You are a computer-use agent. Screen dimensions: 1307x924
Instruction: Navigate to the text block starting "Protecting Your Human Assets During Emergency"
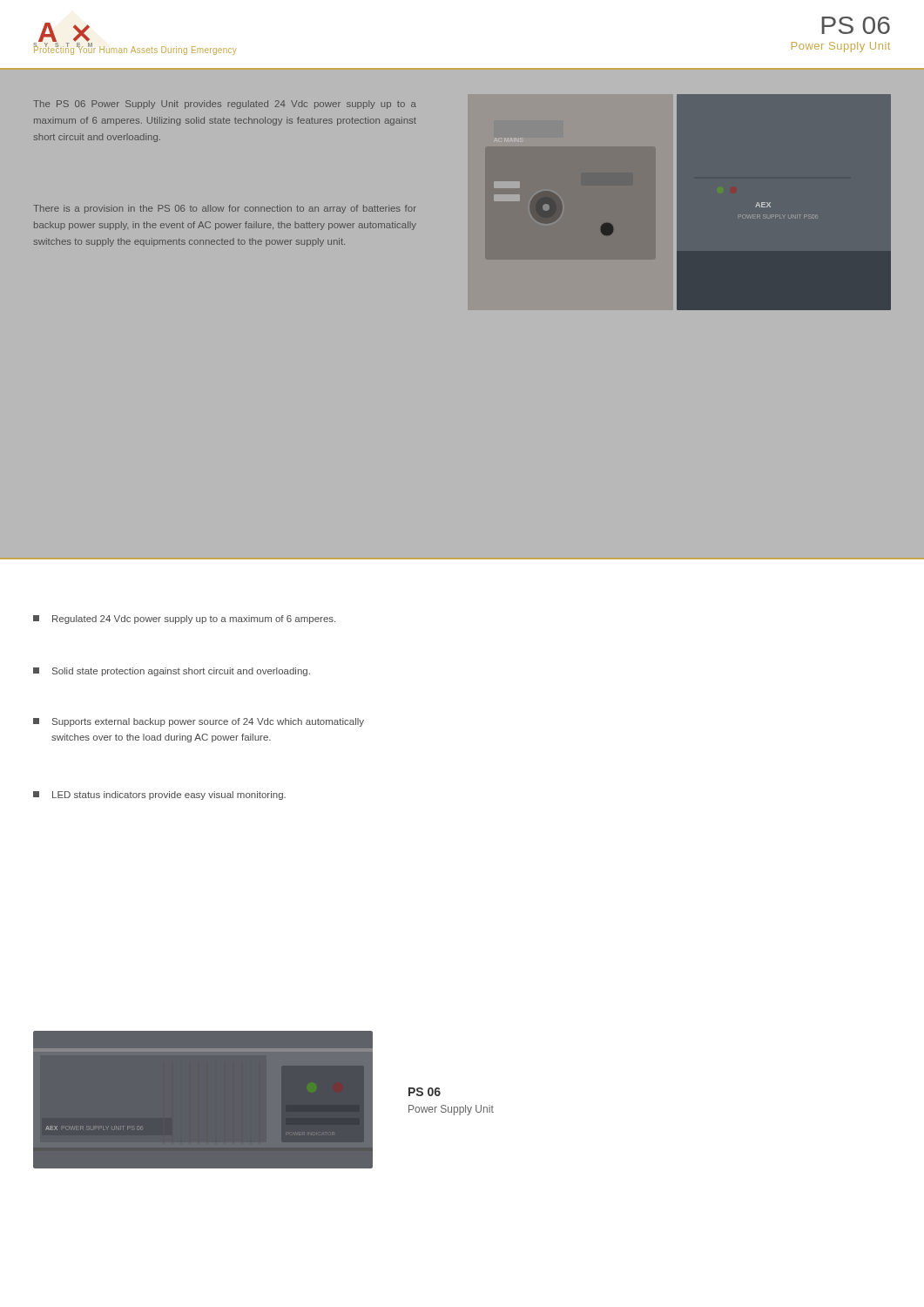point(135,50)
